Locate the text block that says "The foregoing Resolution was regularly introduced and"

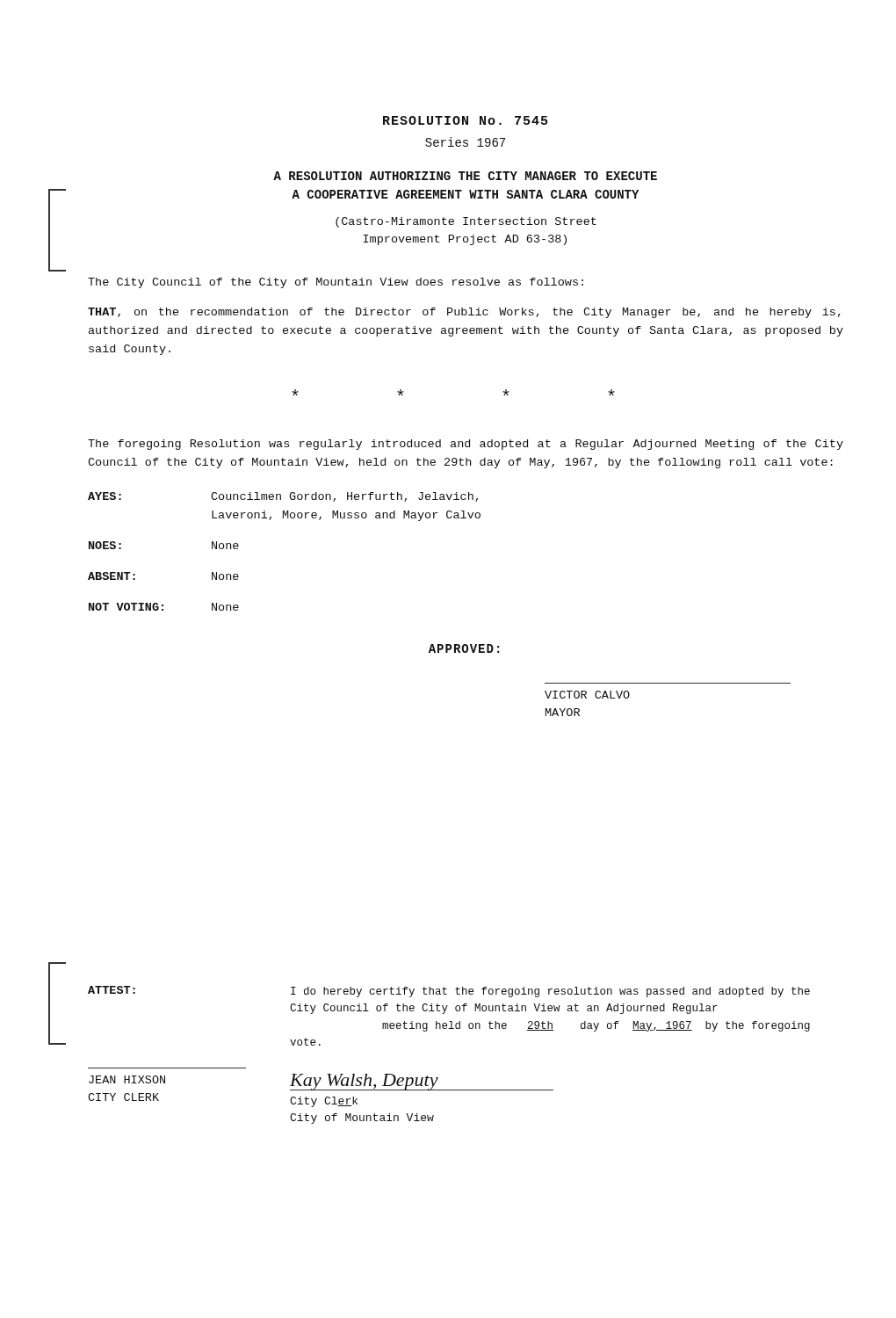pyautogui.click(x=466, y=454)
